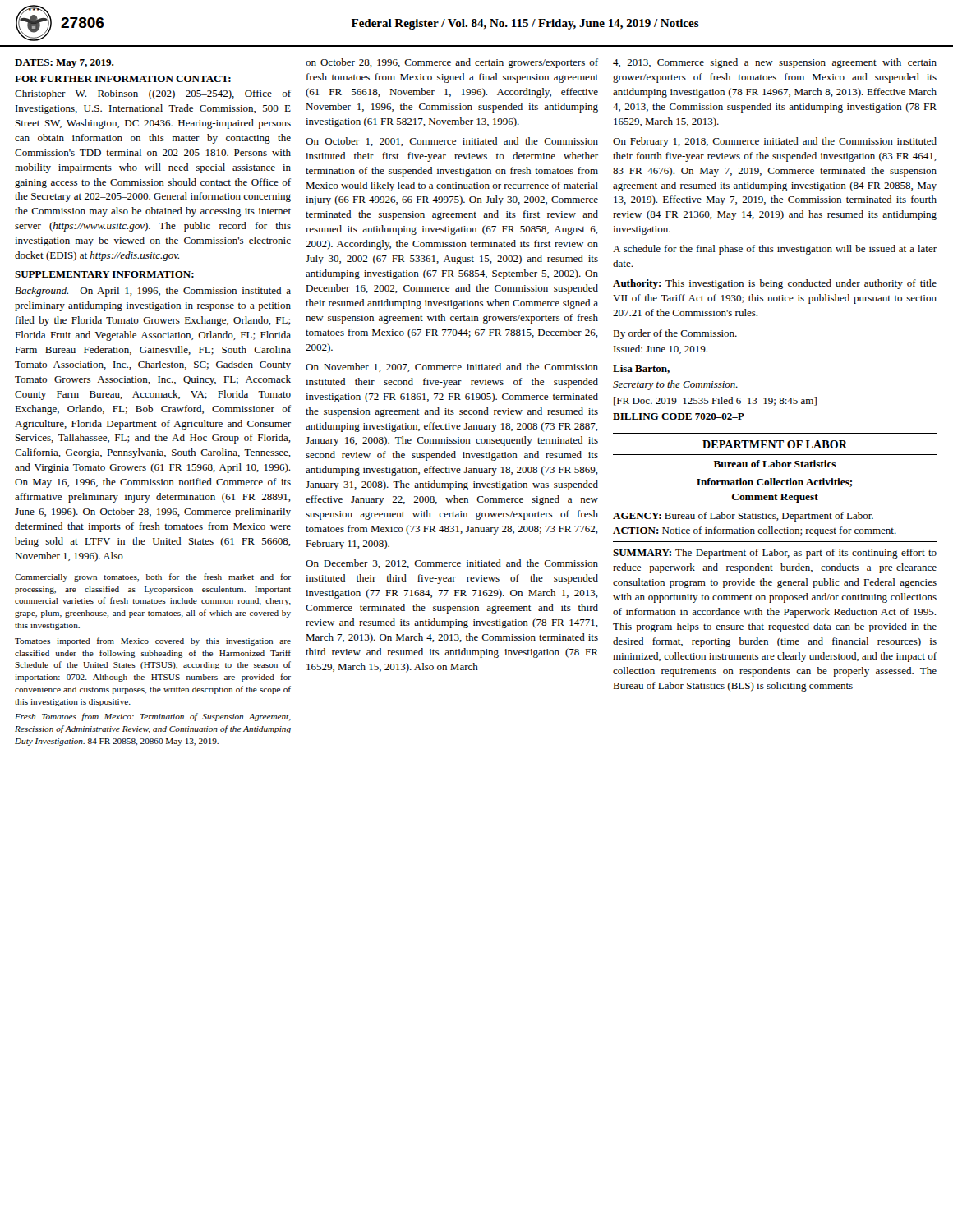Select the block starting "4, 2013, Commerce signed a new suspension agreement"
953x1232 pixels.
775,91
